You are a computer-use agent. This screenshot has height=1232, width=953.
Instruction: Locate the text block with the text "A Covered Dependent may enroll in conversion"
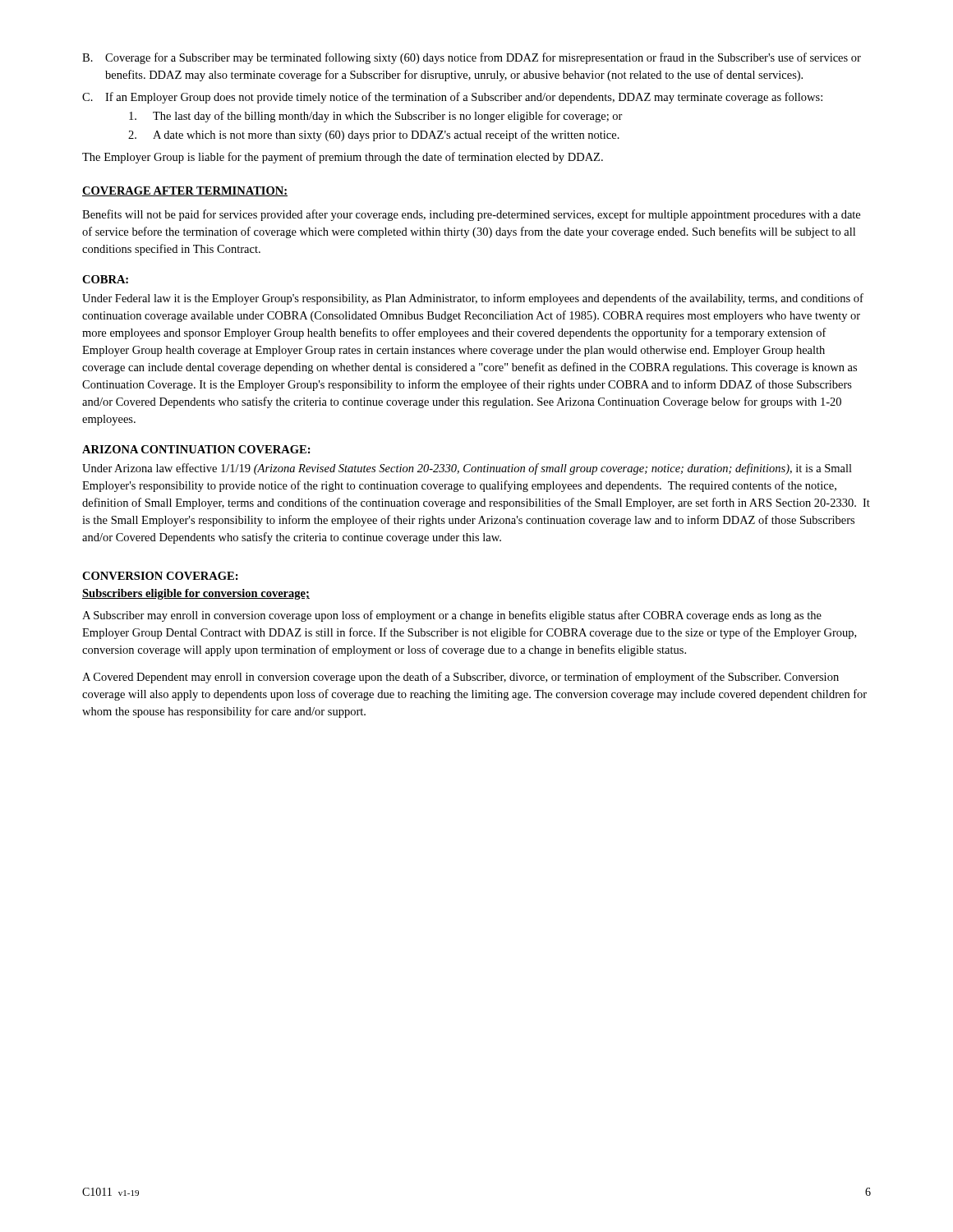[x=474, y=694]
